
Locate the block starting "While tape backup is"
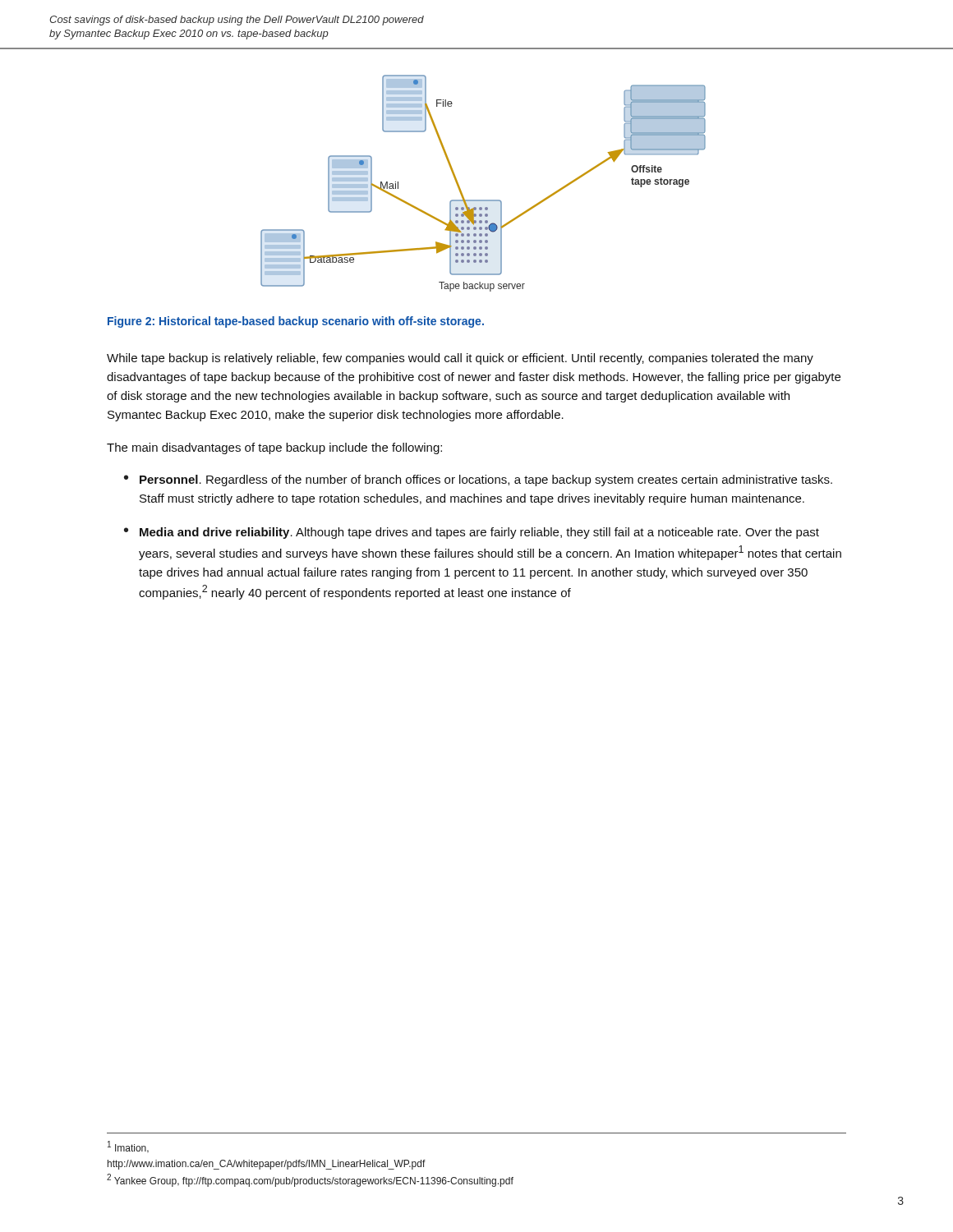pos(474,386)
